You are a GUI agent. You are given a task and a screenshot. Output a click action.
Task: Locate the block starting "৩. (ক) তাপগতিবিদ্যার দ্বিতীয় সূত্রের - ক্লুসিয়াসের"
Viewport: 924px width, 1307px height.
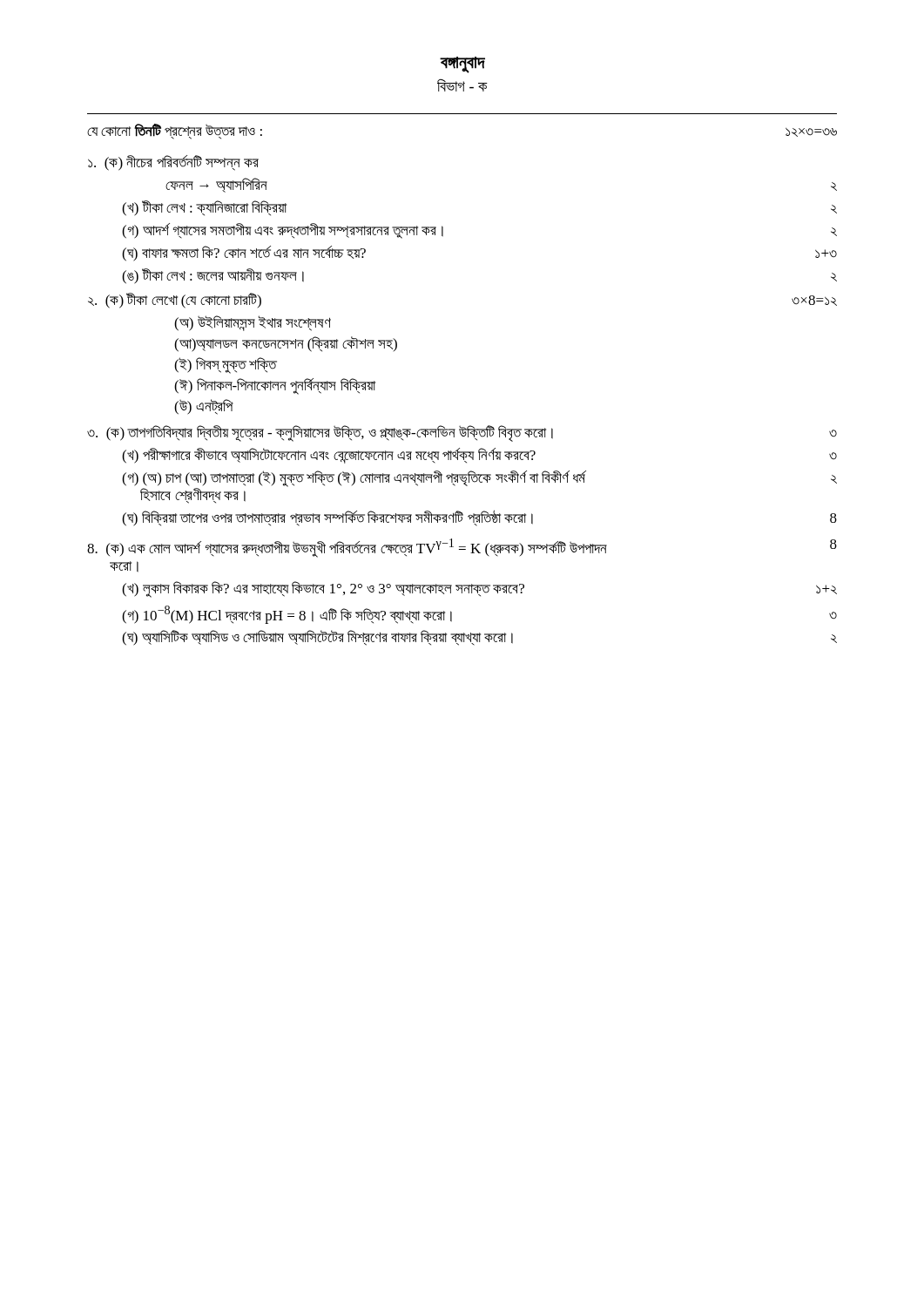coord(462,433)
